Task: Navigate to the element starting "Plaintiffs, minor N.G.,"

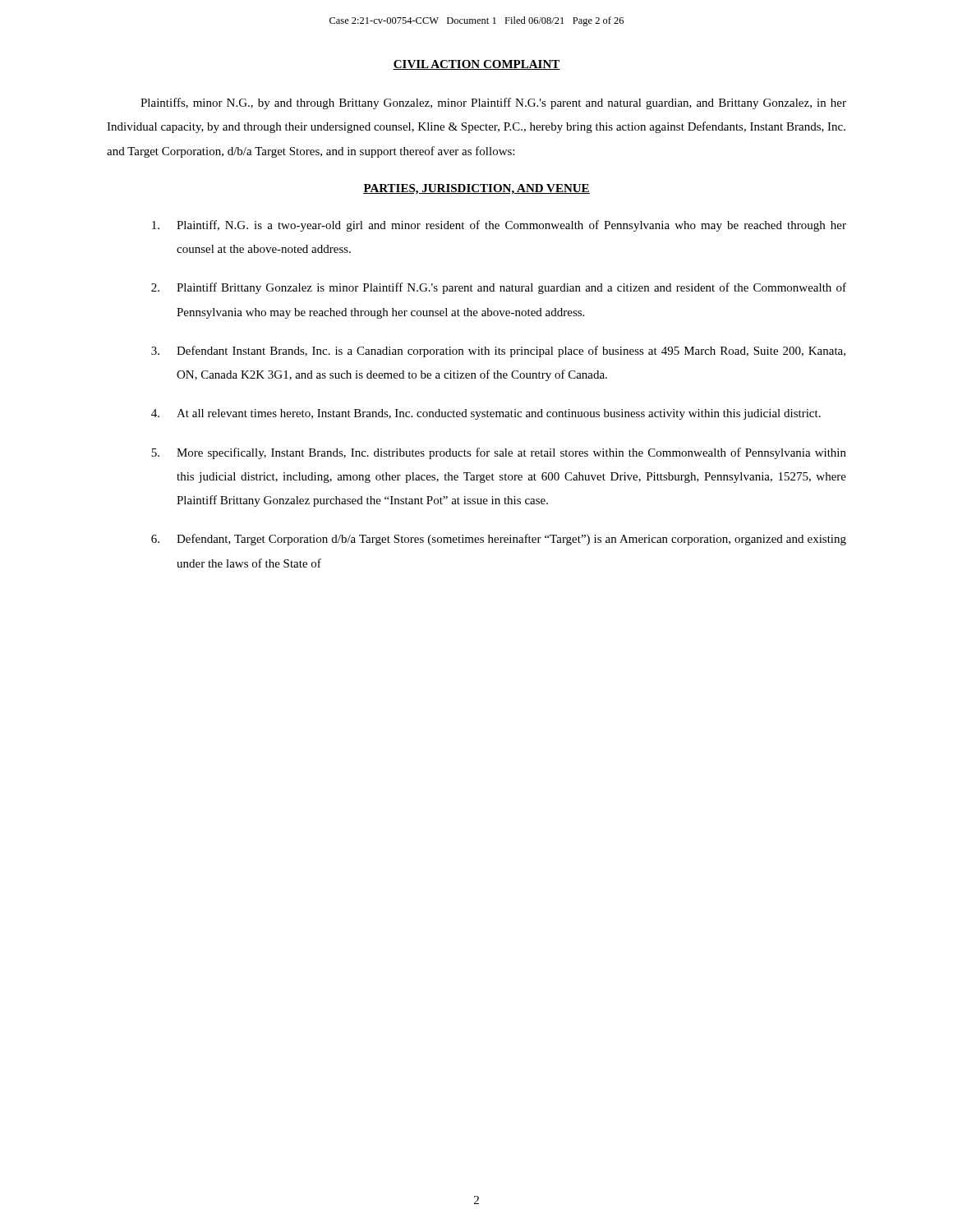Action: tap(476, 127)
